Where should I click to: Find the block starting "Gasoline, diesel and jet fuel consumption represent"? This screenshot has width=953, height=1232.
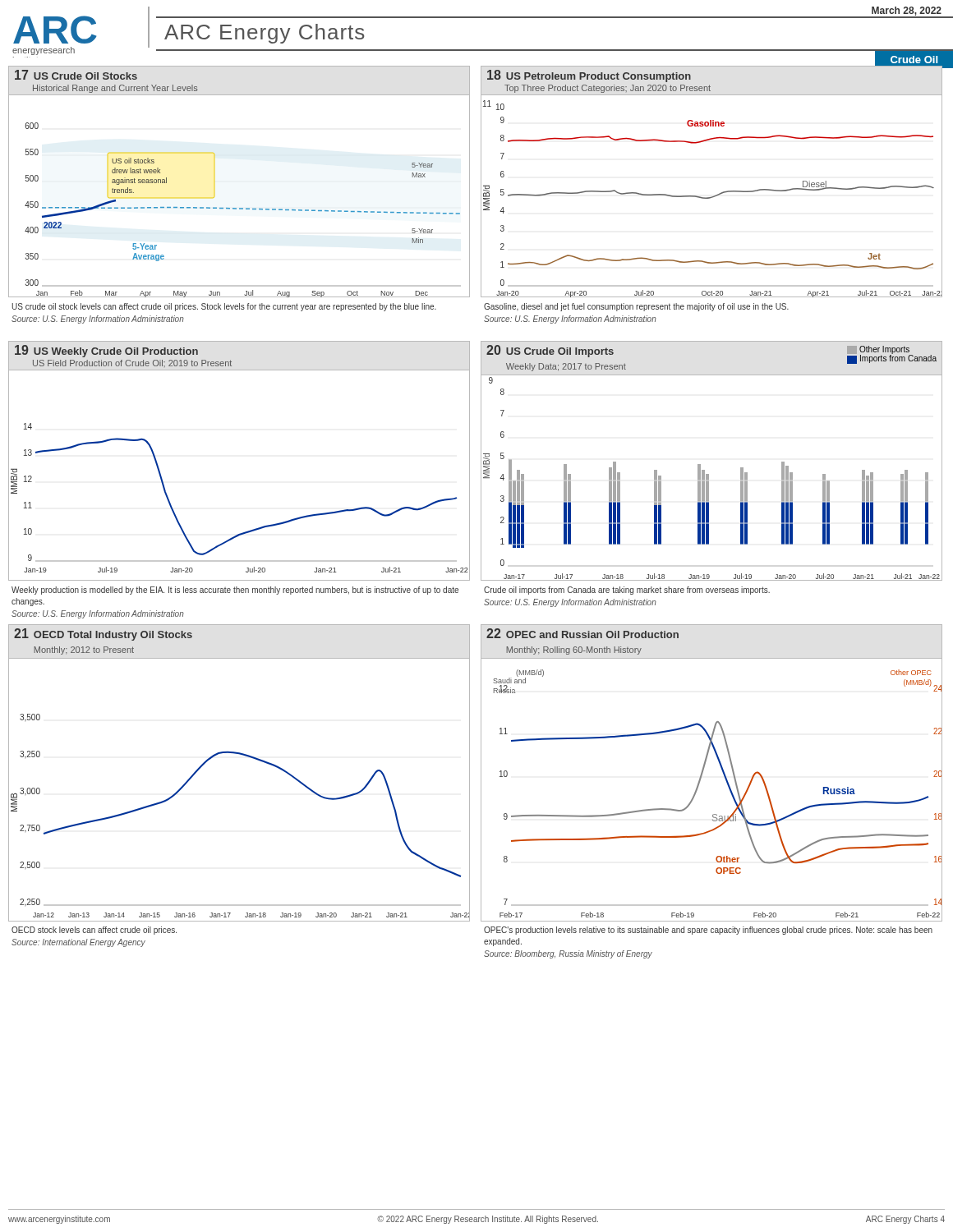tap(711, 312)
